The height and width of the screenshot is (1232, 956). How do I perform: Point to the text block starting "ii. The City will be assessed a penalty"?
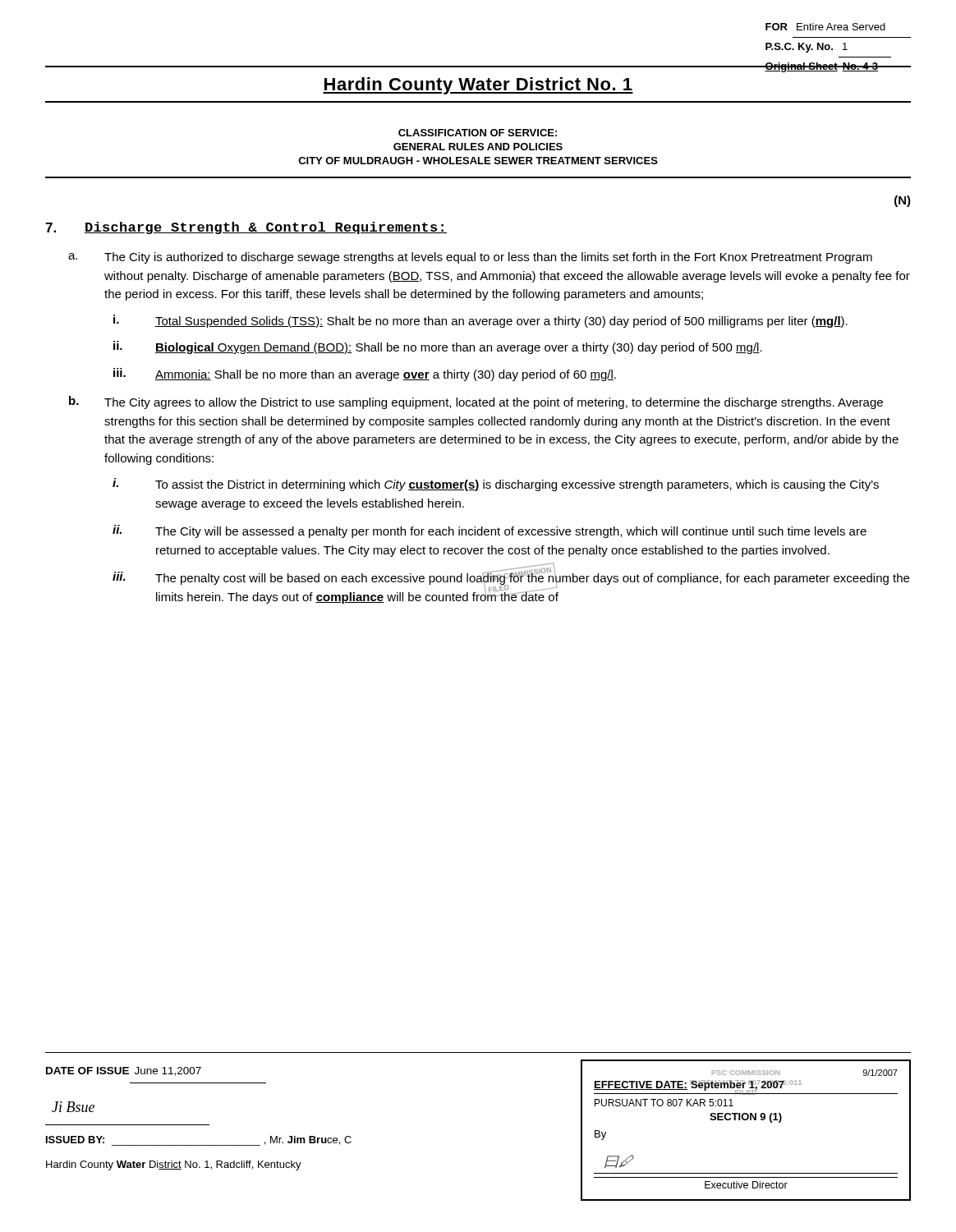click(512, 541)
